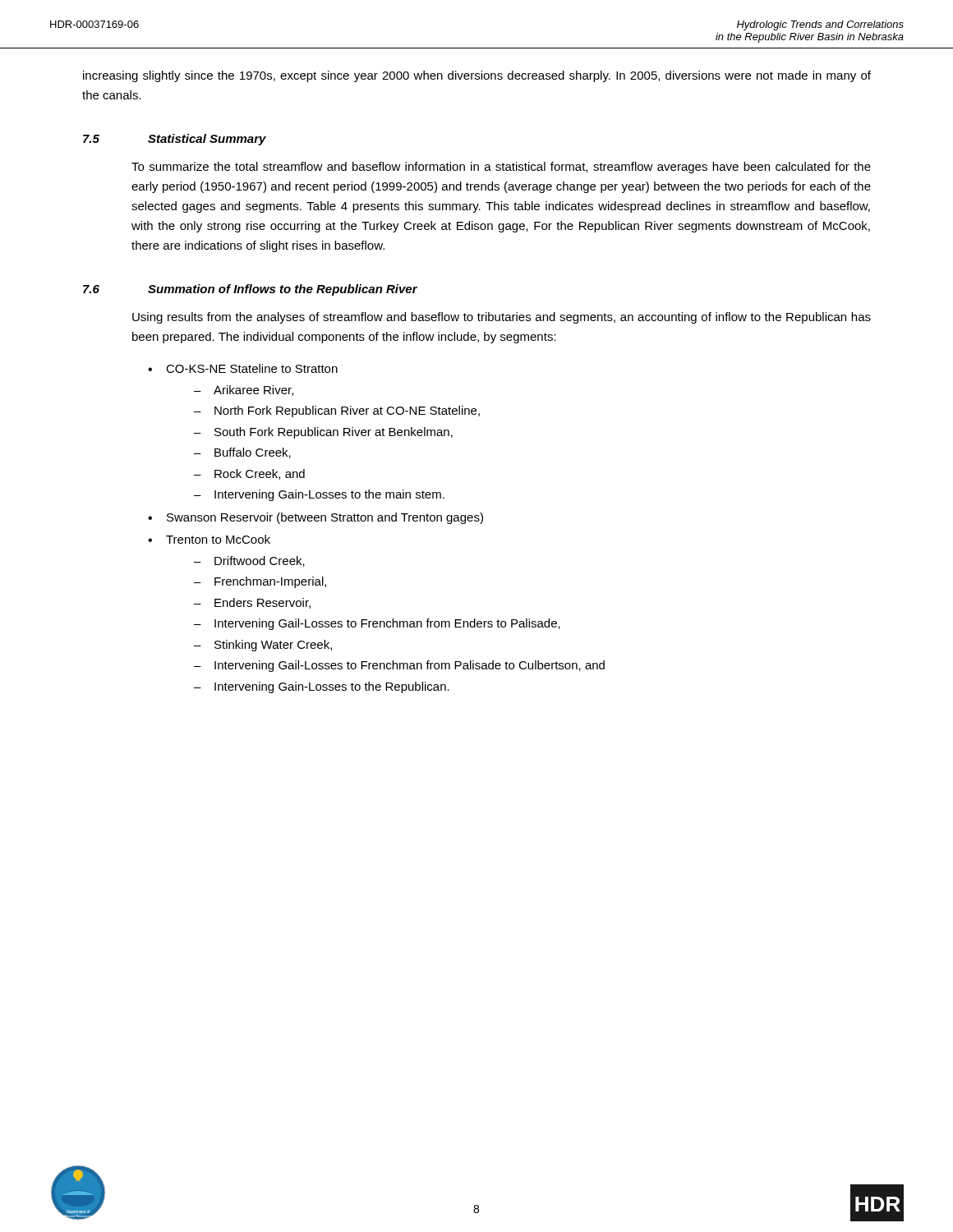Click on the region starting "Swanson Reservoir (between Stratton and"

click(x=325, y=517)
